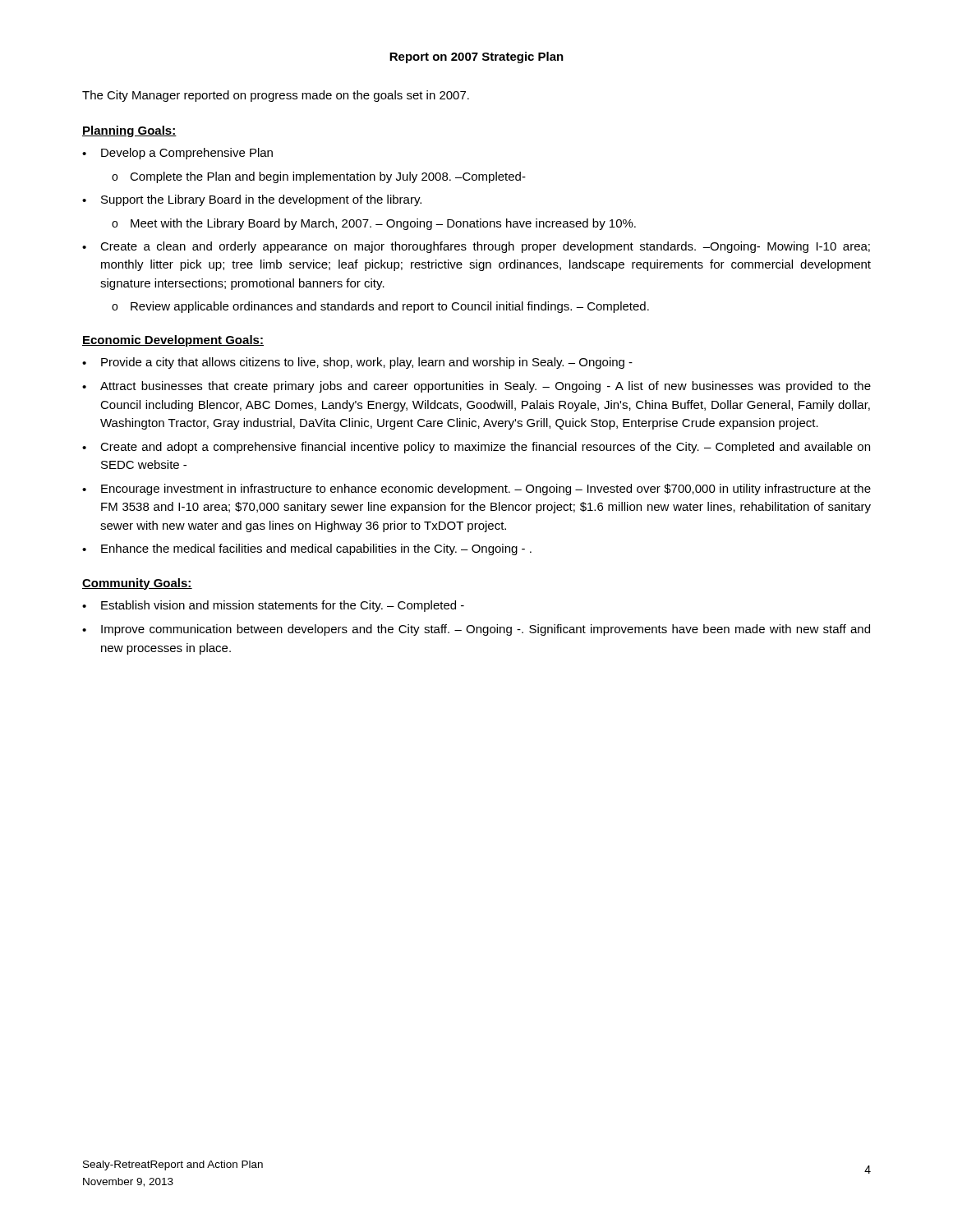Find "• Develop a Comprehensive Plan" on this page

(x=177, y=154)
